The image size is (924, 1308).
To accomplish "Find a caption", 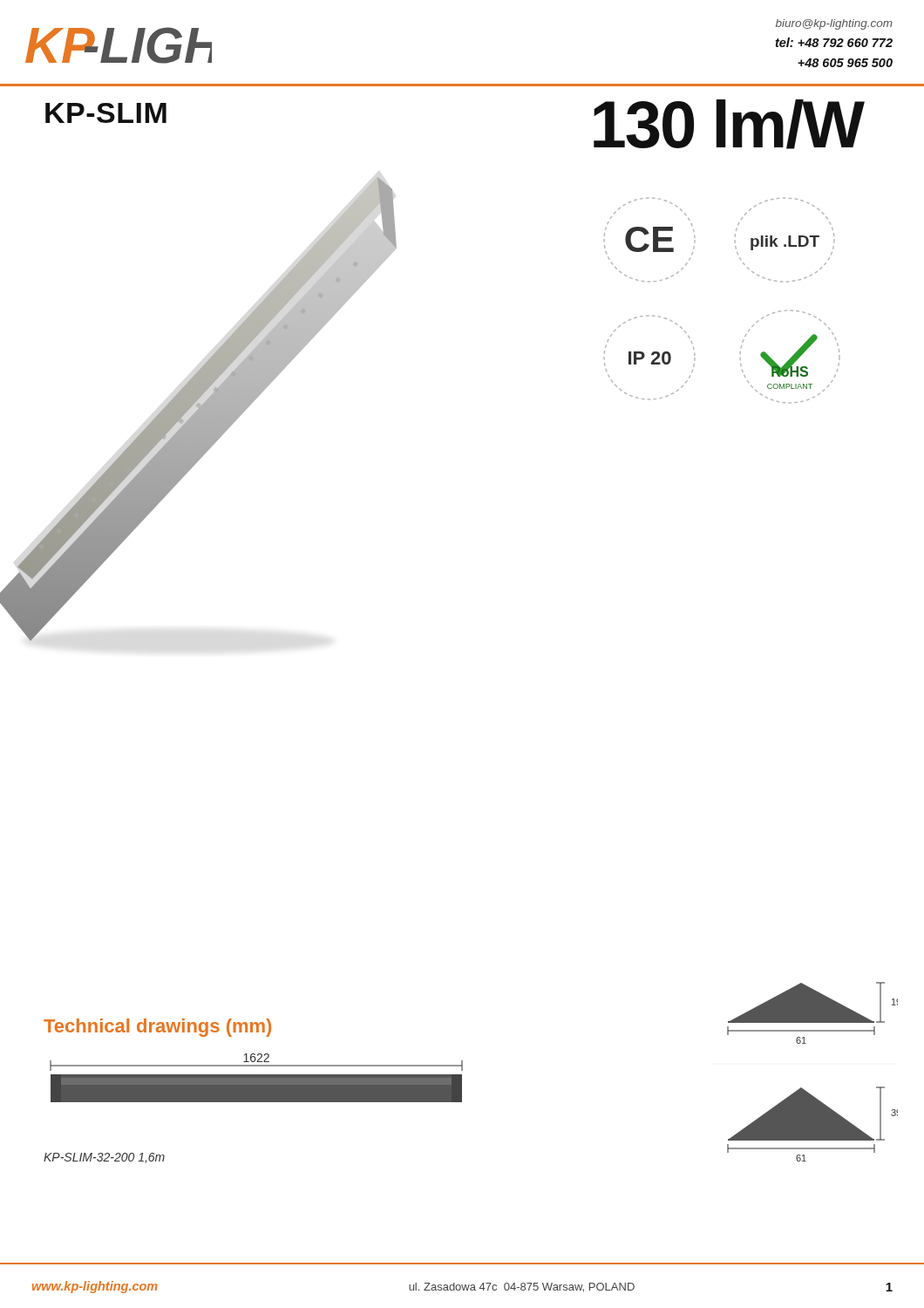I will pyautogui.click(x=104, y=1157).
